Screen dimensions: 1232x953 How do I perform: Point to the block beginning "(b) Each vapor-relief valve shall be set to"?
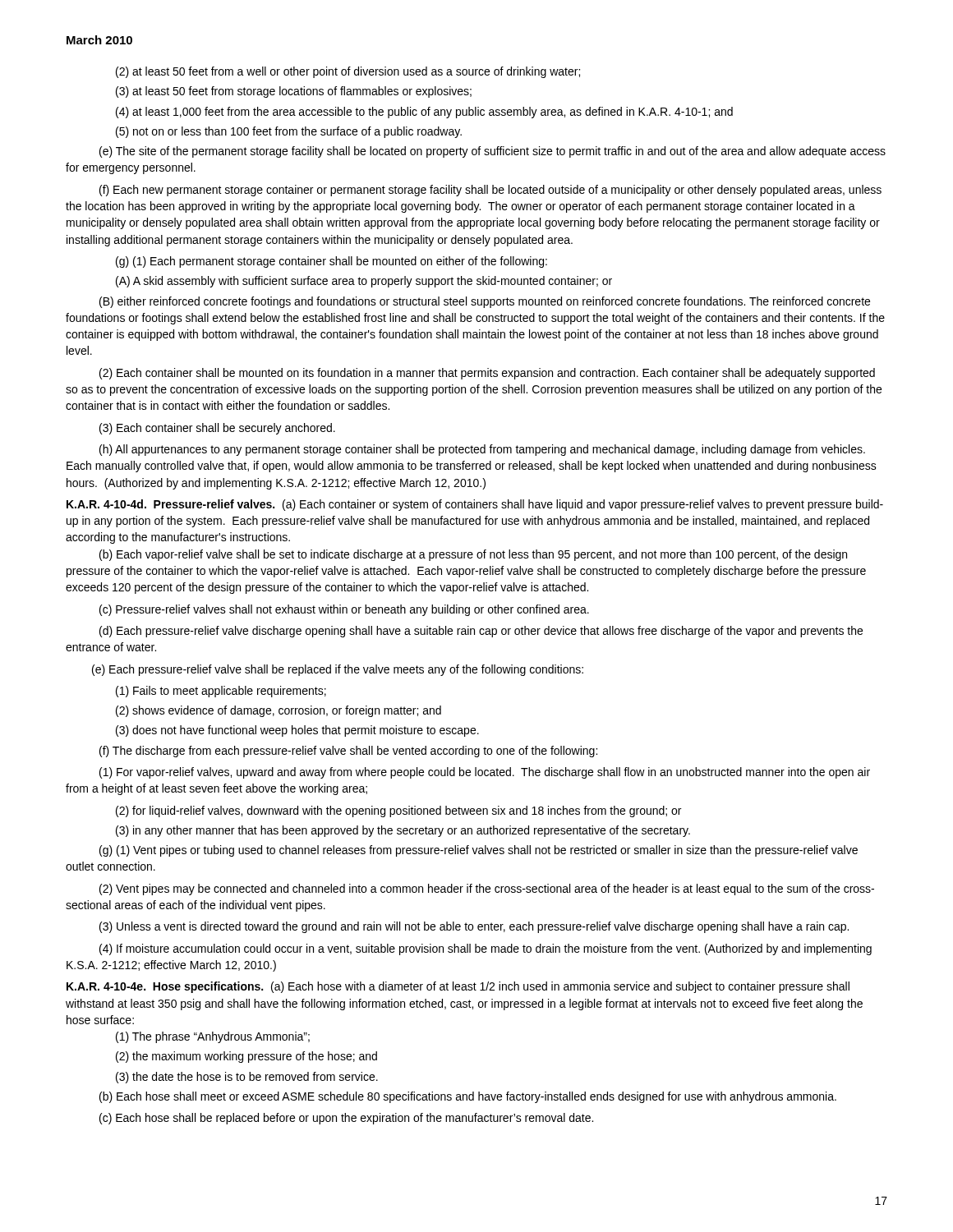(x=466, y=571)
